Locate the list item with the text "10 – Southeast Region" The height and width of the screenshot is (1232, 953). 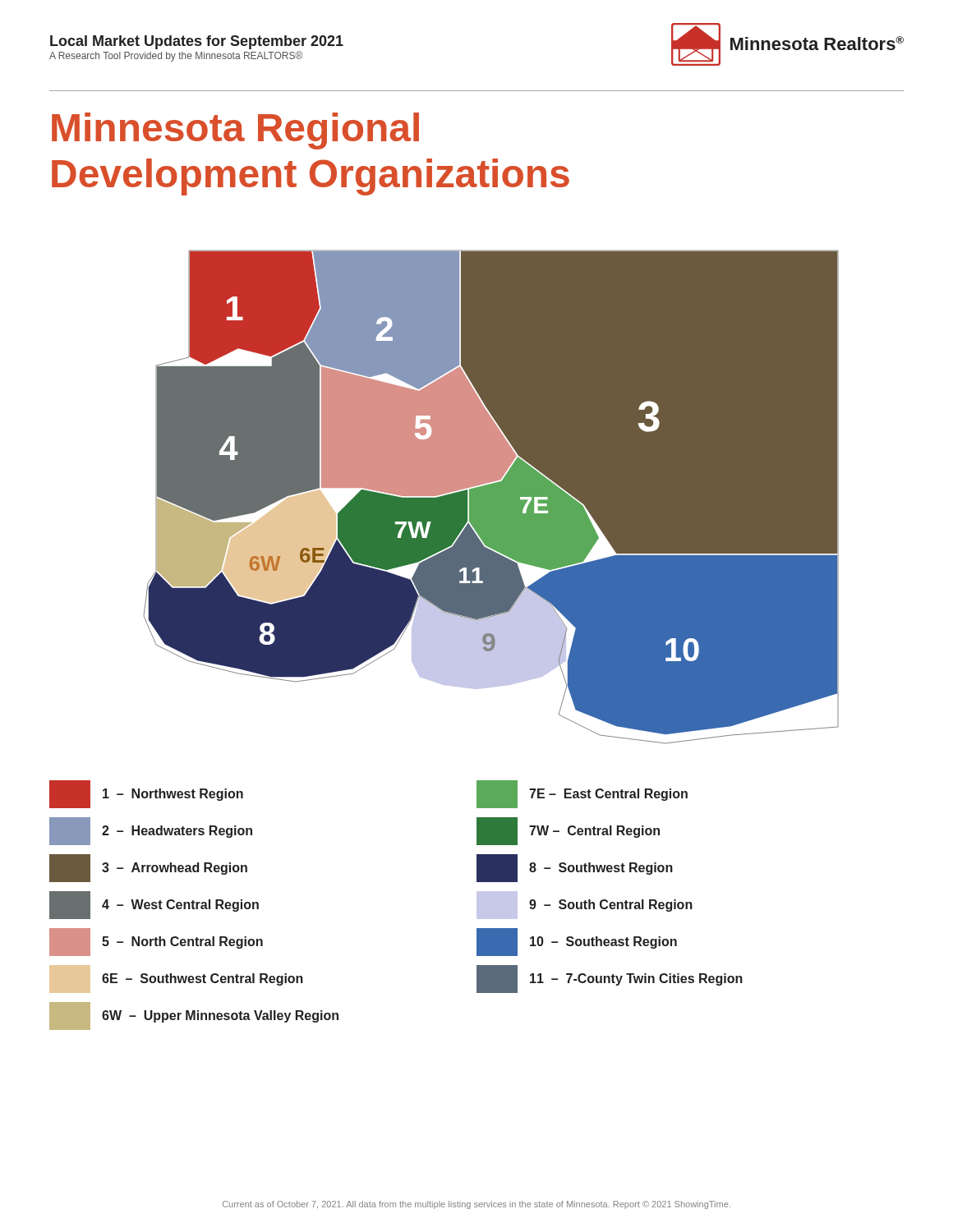click(577, 942)
